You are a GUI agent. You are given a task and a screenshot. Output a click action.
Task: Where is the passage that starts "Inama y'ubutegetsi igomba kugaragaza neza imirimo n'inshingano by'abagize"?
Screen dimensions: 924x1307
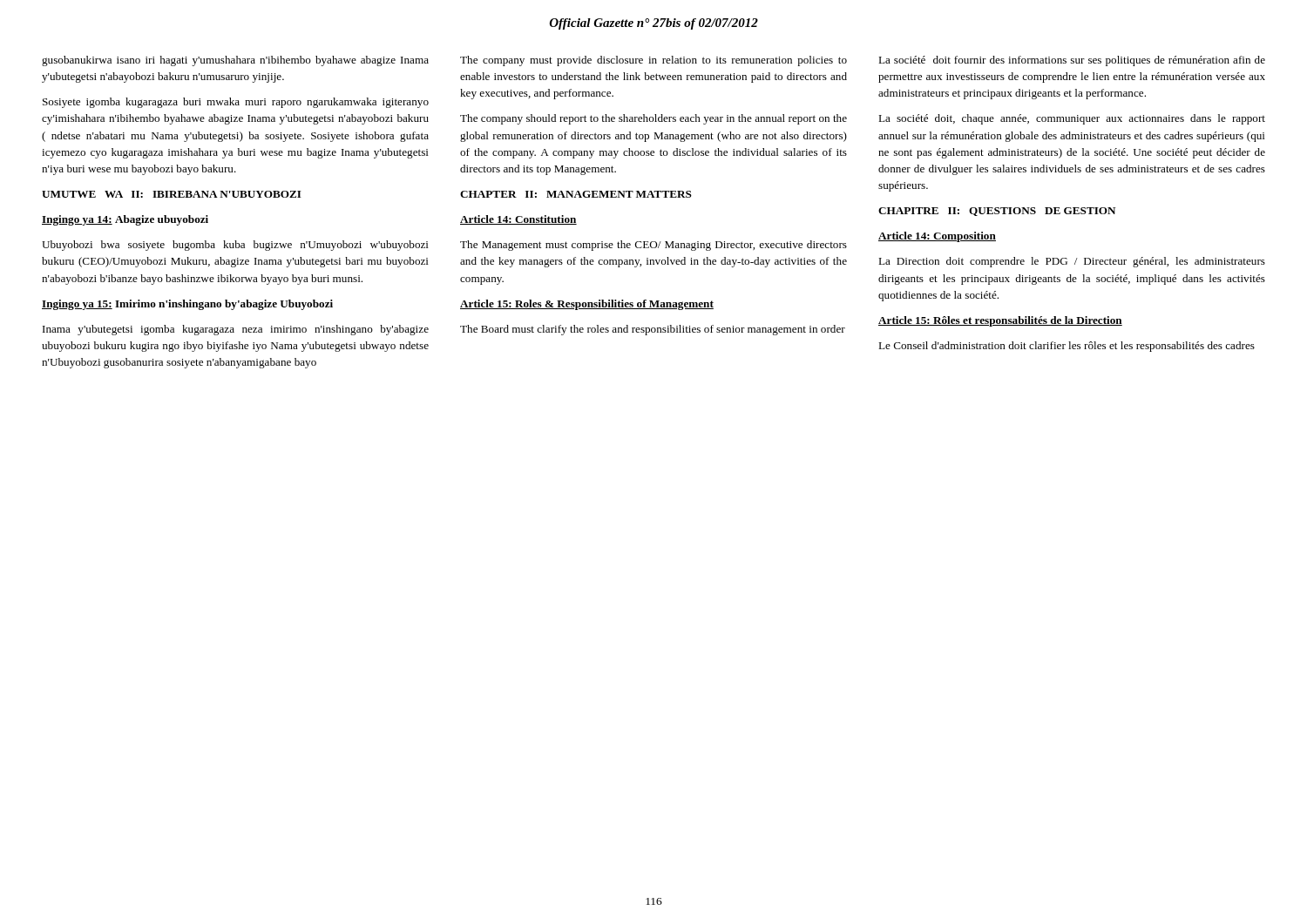pos(235,345)
